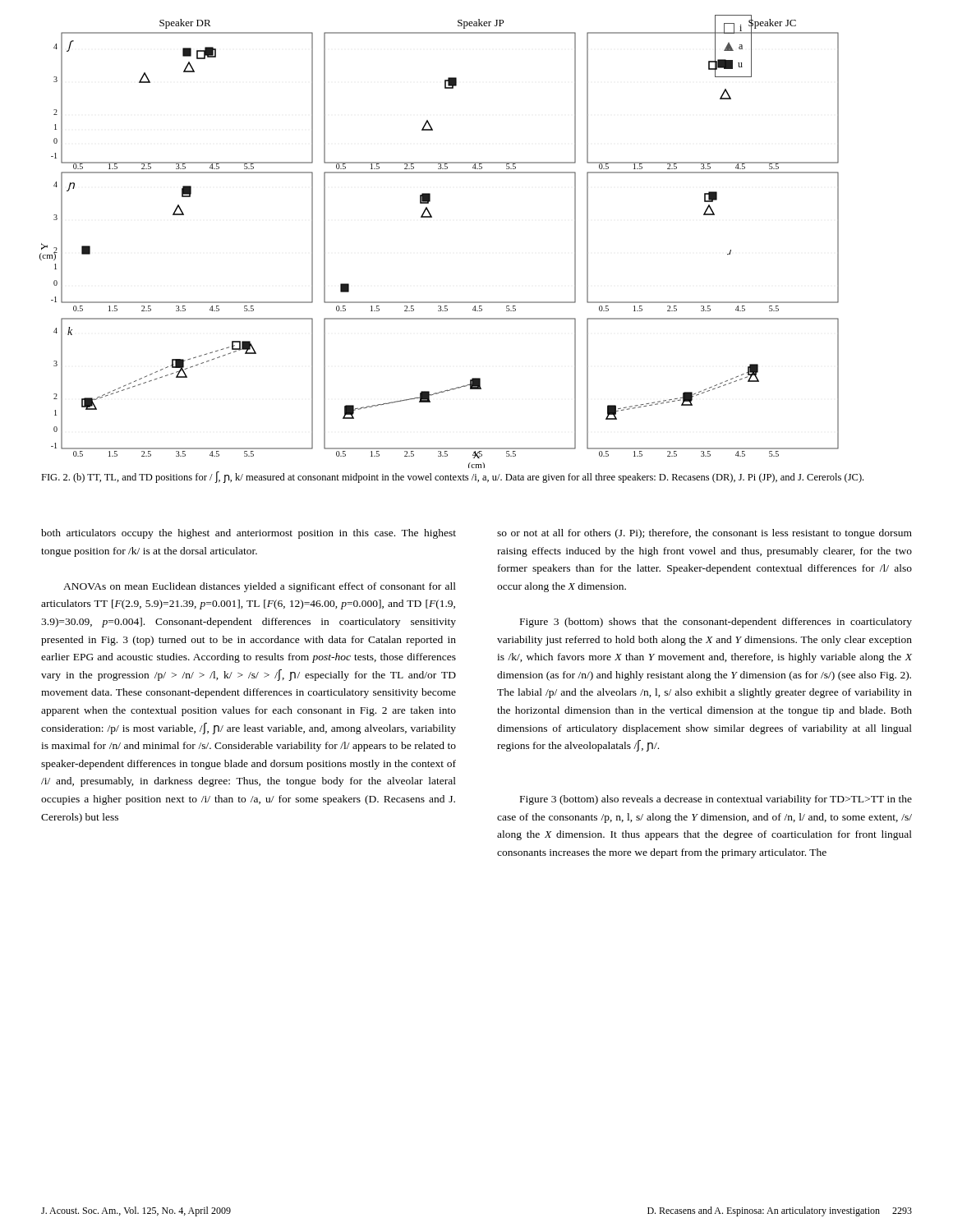Screen dimensions: 1232x953
Task: Click on the text block that reads "so or not at"
Action: pyautogui.click(x=705, y=694)
